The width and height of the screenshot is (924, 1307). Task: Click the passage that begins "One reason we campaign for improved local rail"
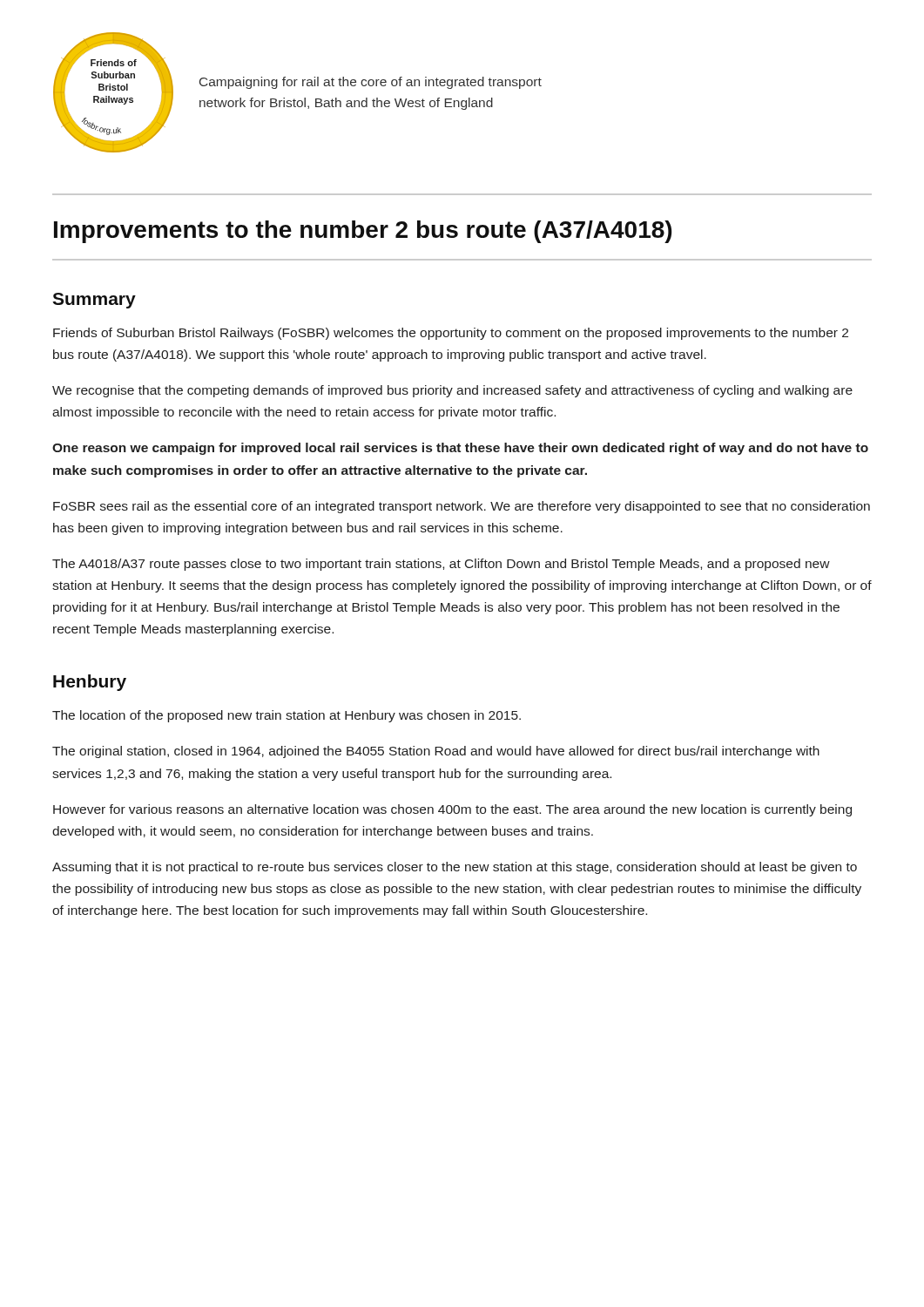(460, 459)
